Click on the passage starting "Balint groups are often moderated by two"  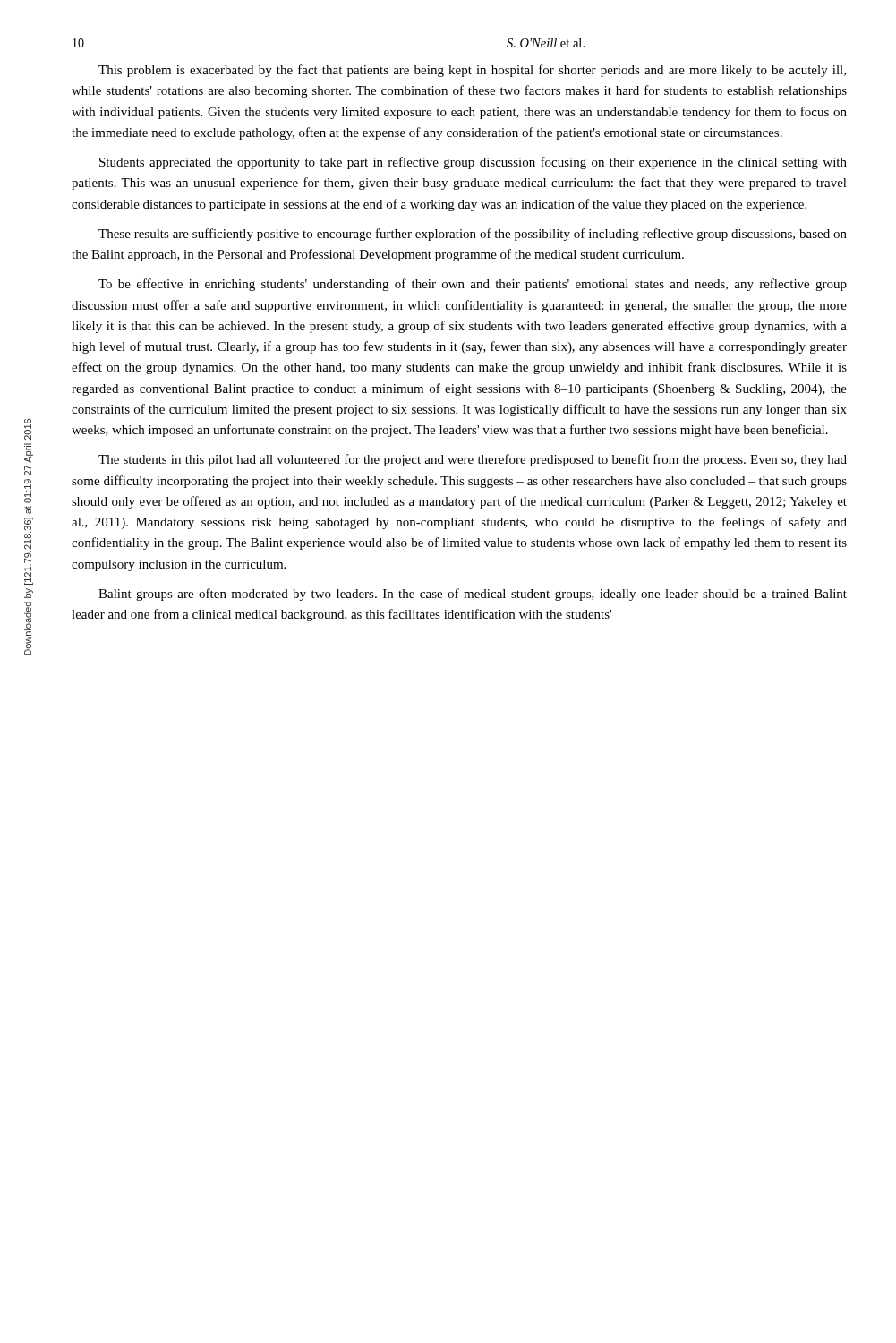click(x=459, y=604)
